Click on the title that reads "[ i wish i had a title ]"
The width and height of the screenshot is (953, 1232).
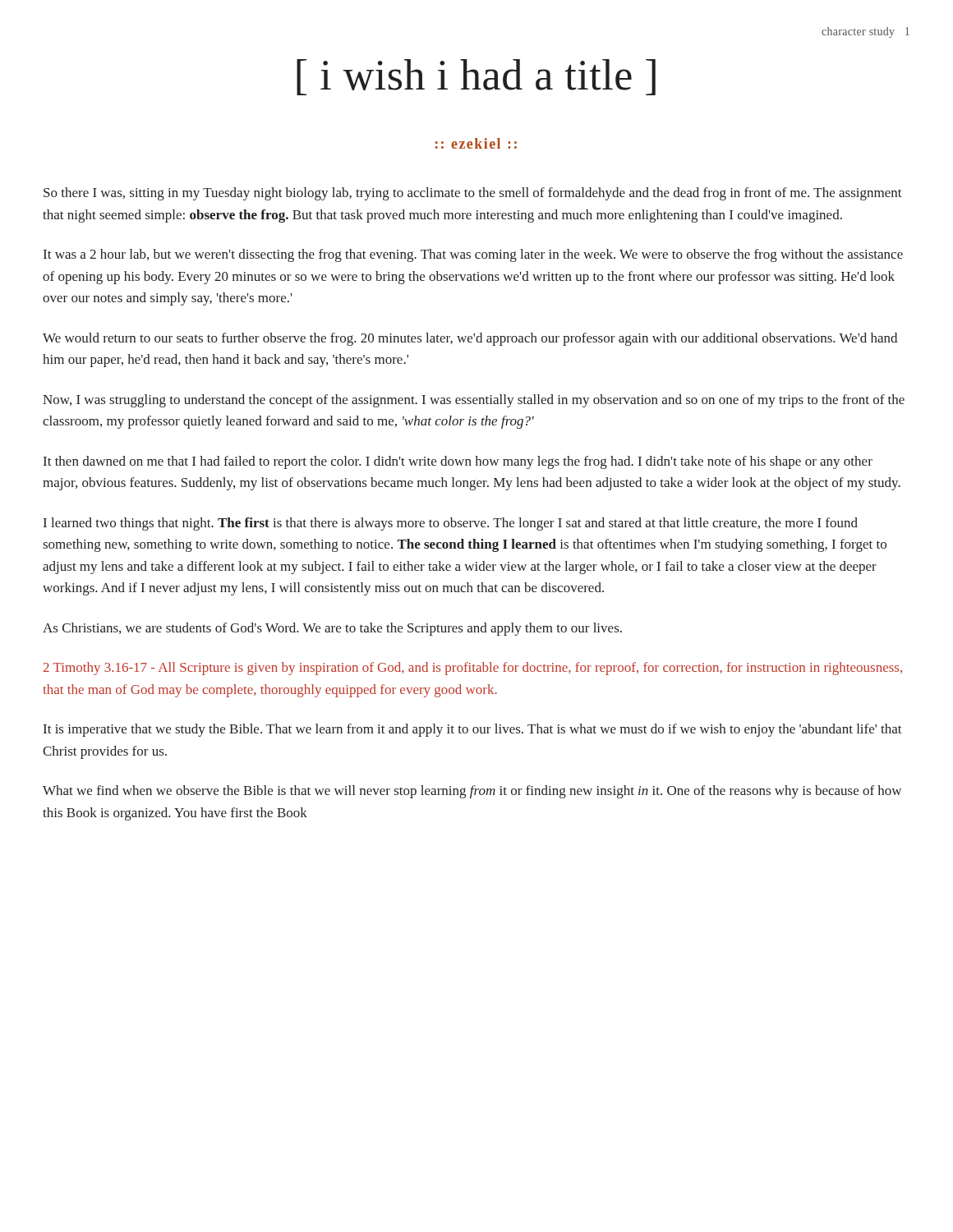(476, 75)
